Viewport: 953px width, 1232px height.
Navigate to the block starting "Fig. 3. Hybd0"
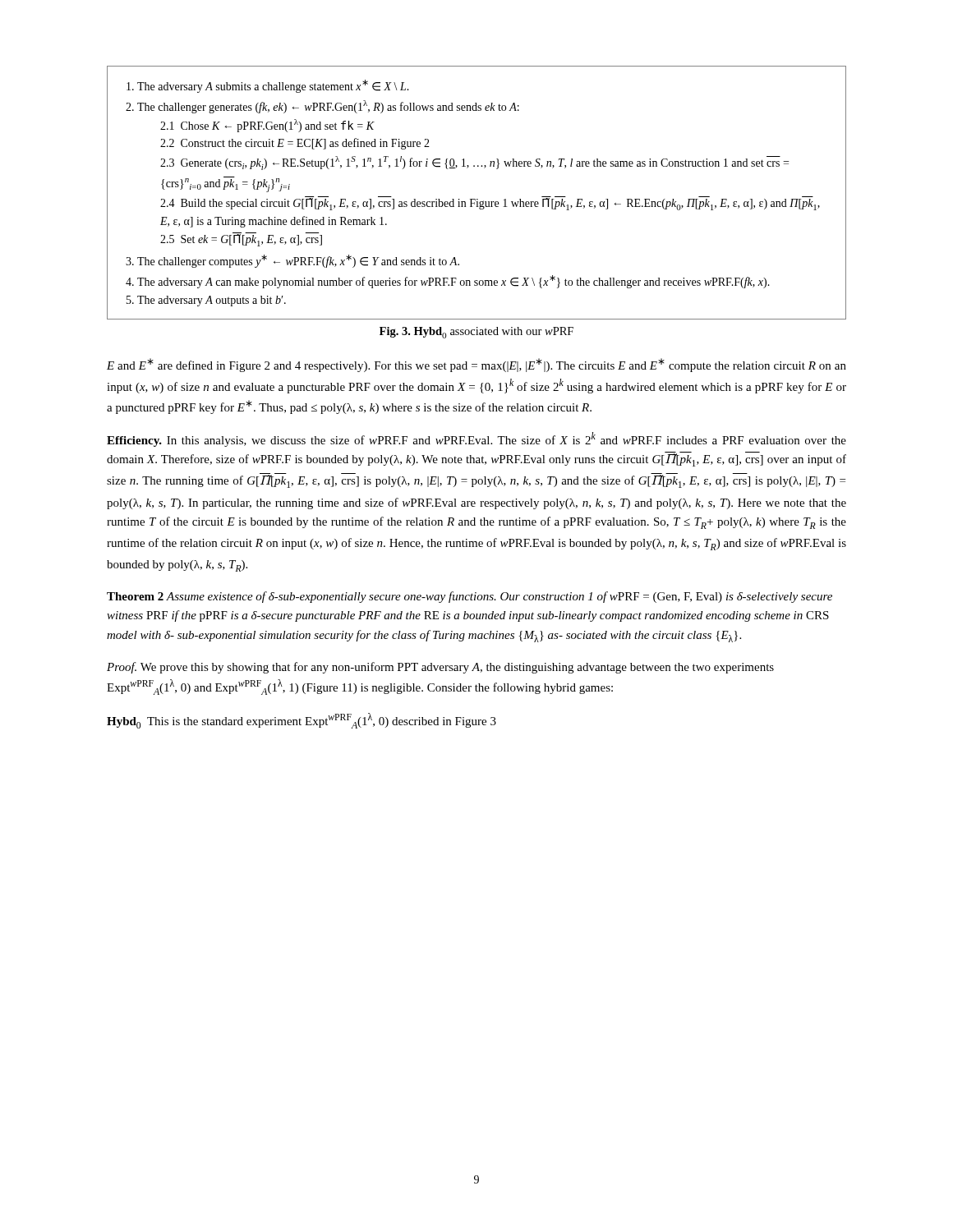point(476,333)
